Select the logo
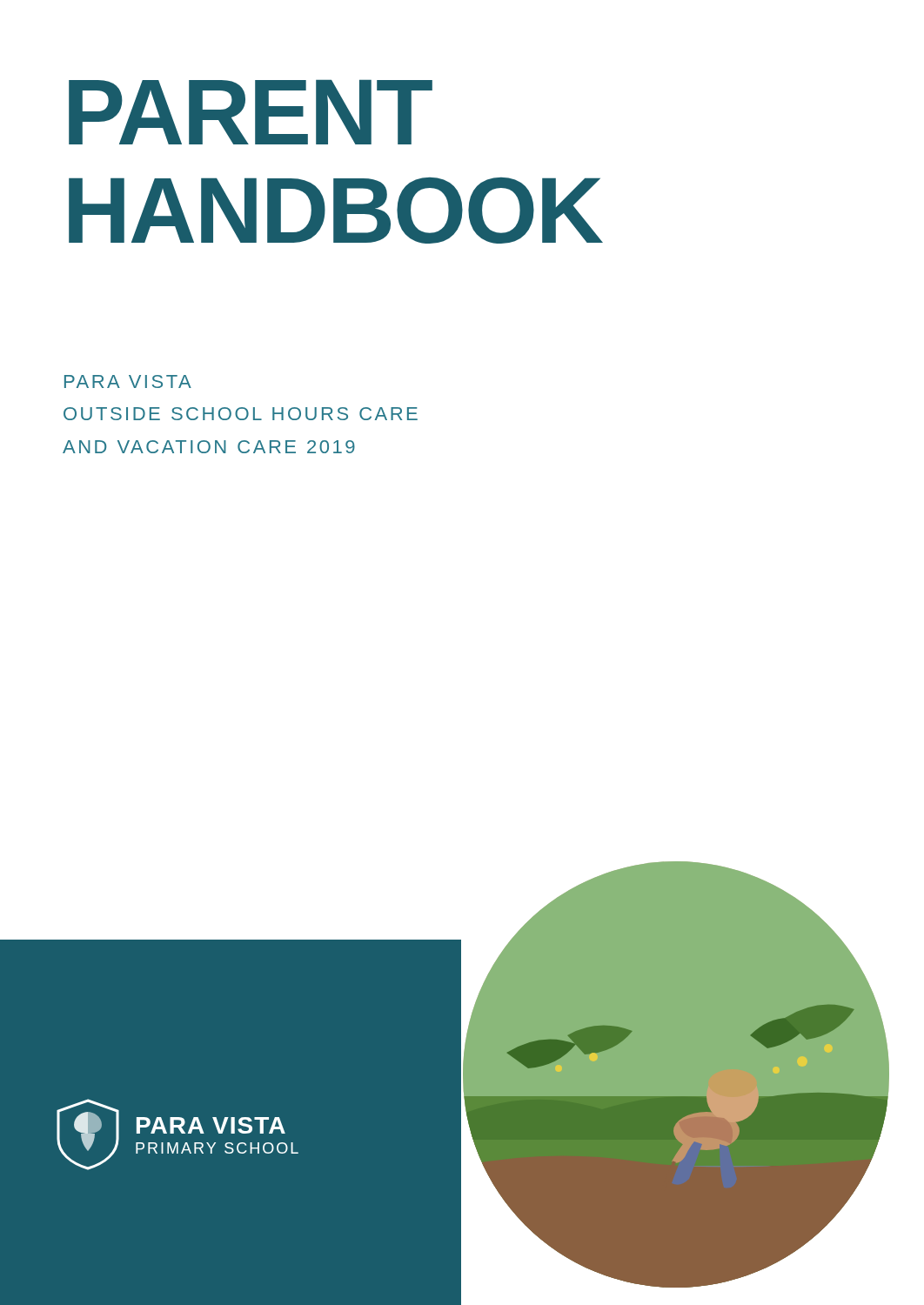Viewport: 924px width, 1305px height. [179, 1135]
